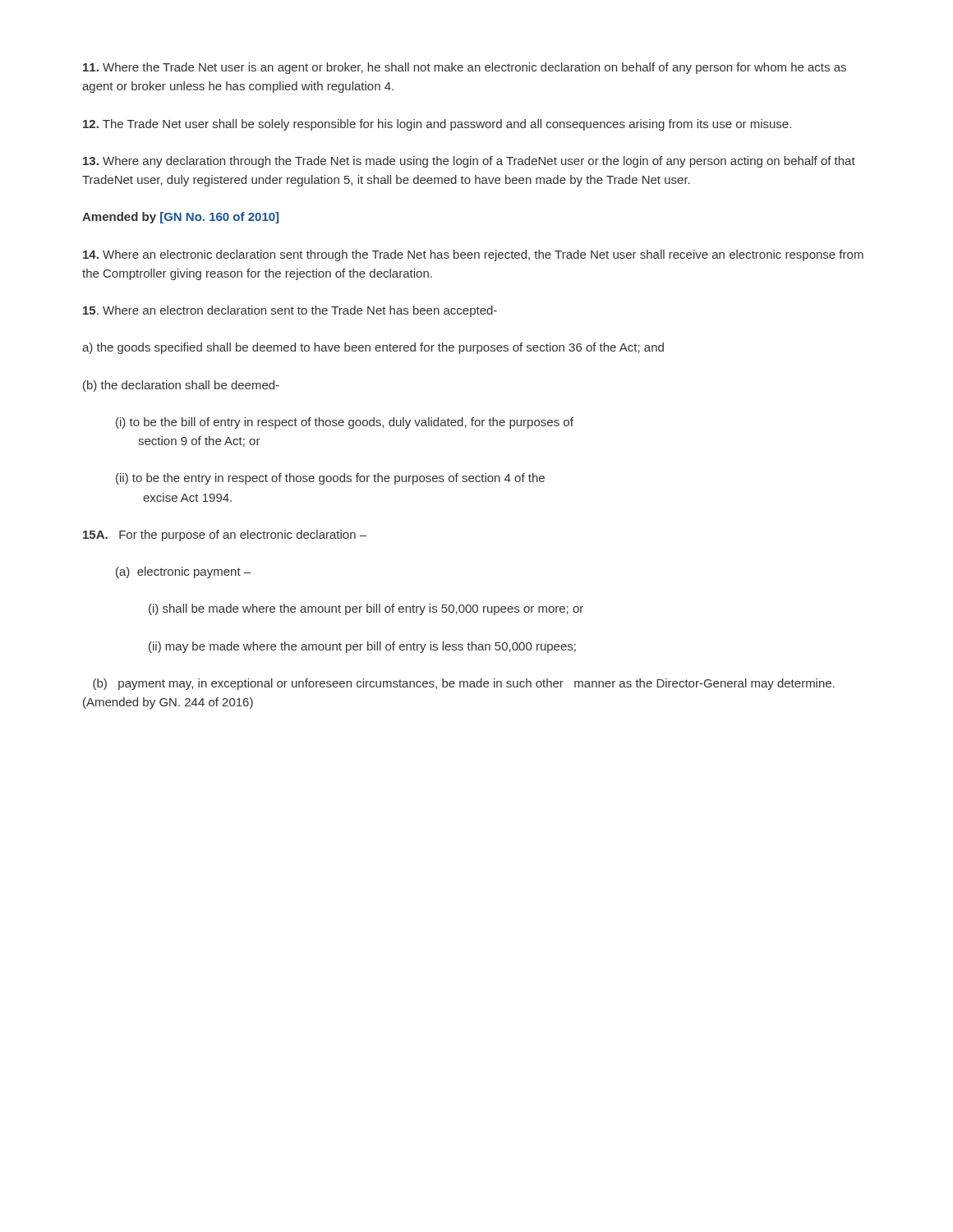Navigate to the text block starting "Where an electron declaration sent to"
Image resolution: width=953 pixels, height=1232 pixels.
click(x=290, y=310)
